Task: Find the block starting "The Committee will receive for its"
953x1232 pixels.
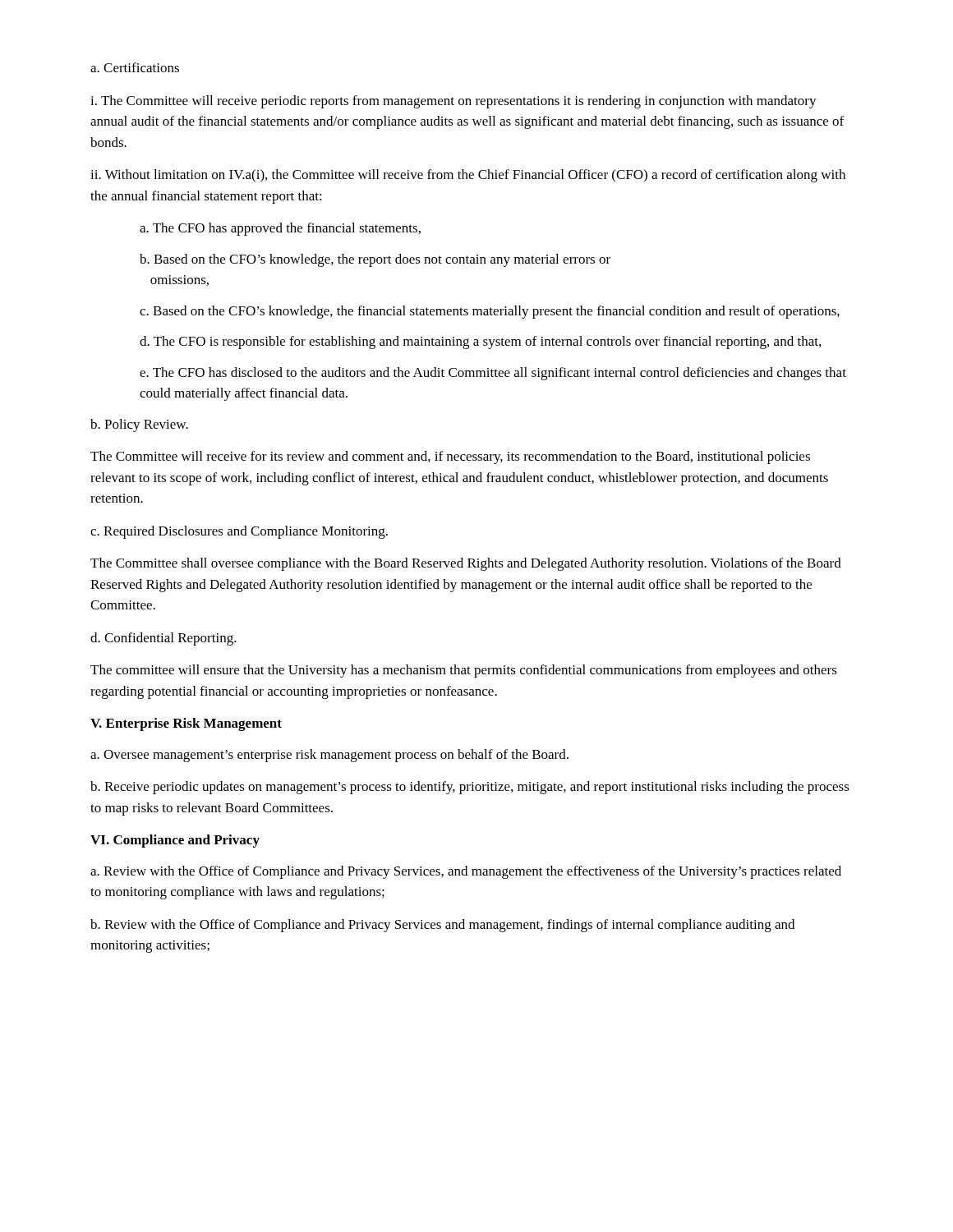Action: pyautogui.click(x=459, y=477)
